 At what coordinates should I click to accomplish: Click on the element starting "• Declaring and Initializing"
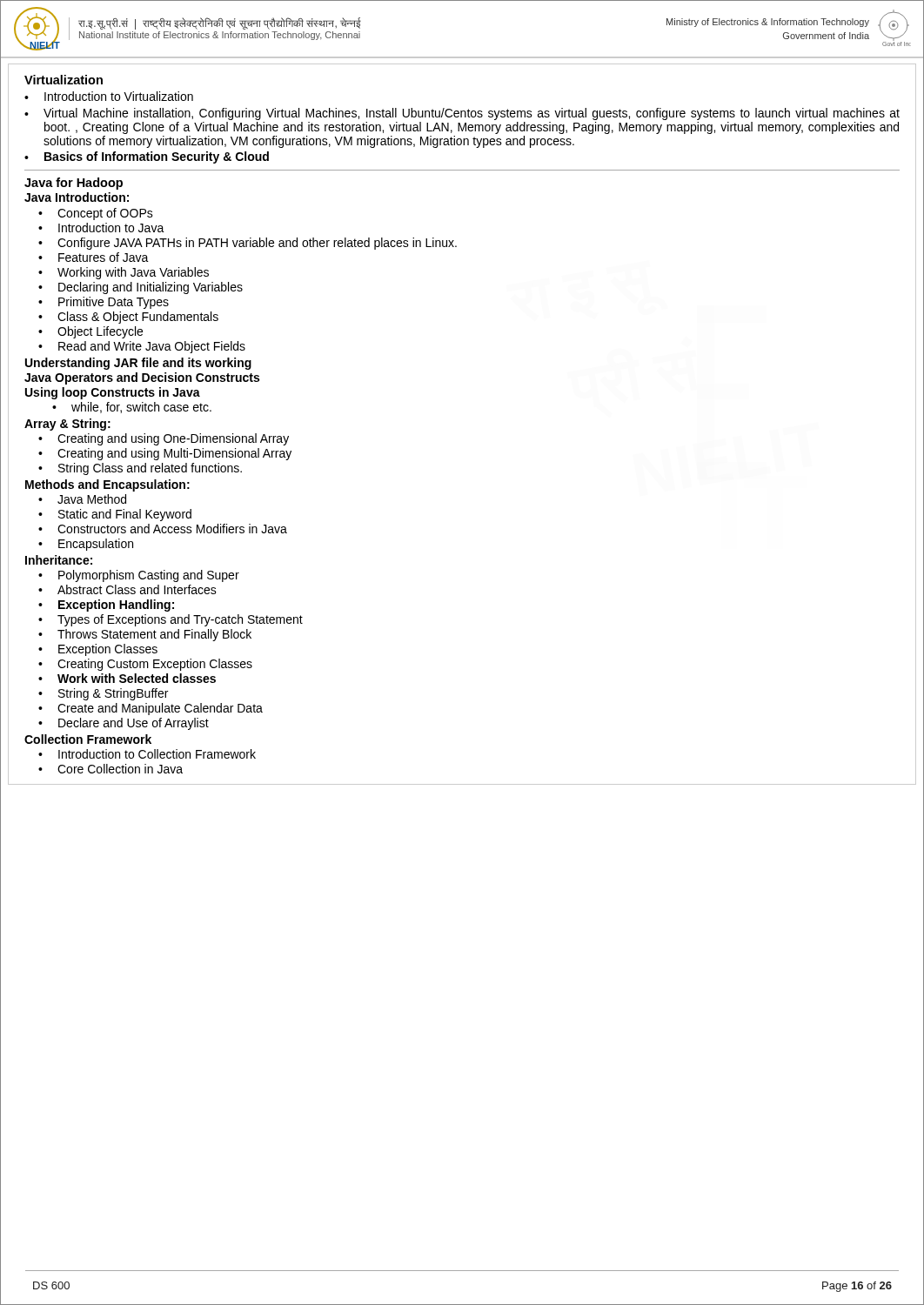140,287
